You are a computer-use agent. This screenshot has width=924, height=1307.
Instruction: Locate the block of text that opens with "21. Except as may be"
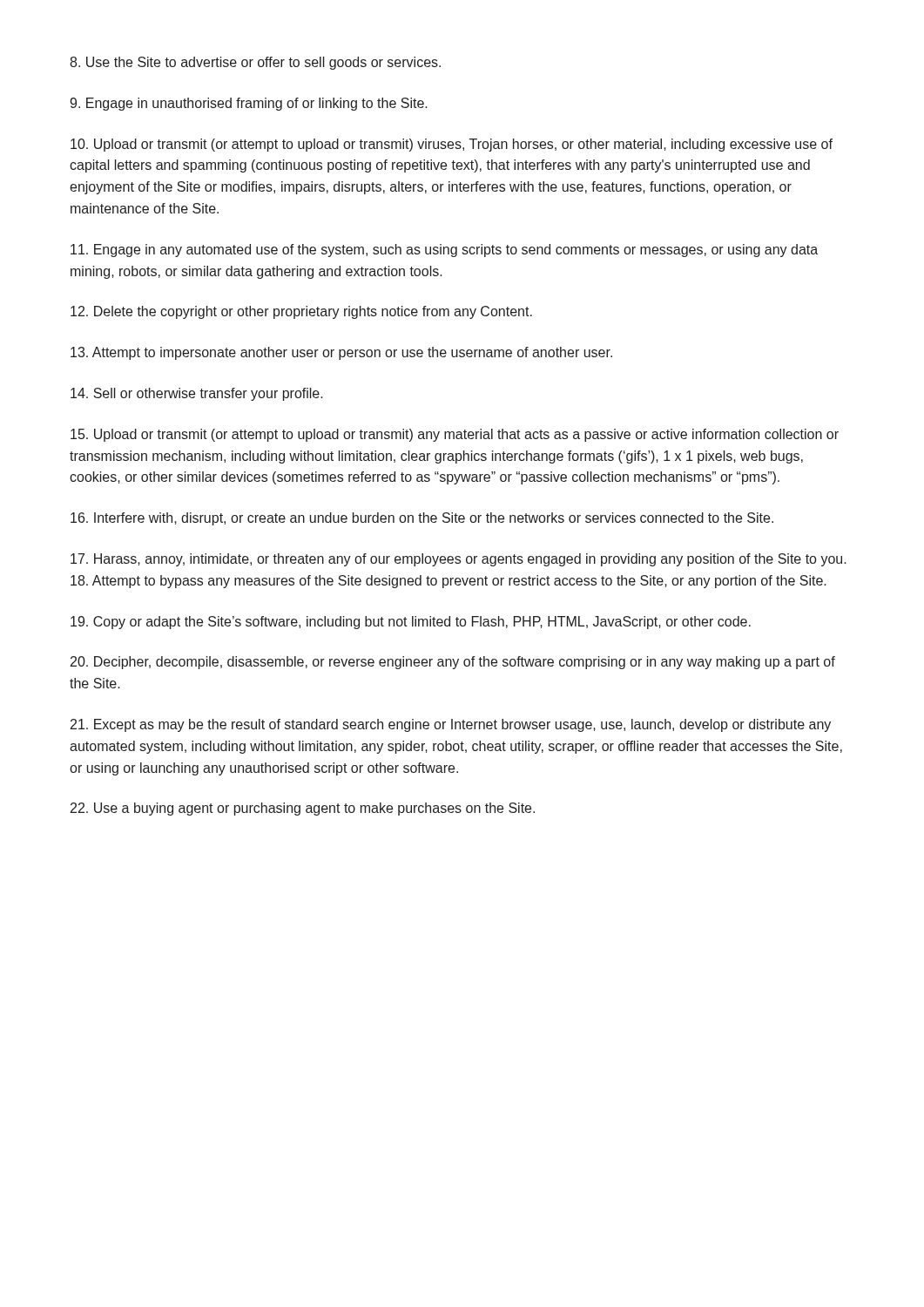(456, 746)
